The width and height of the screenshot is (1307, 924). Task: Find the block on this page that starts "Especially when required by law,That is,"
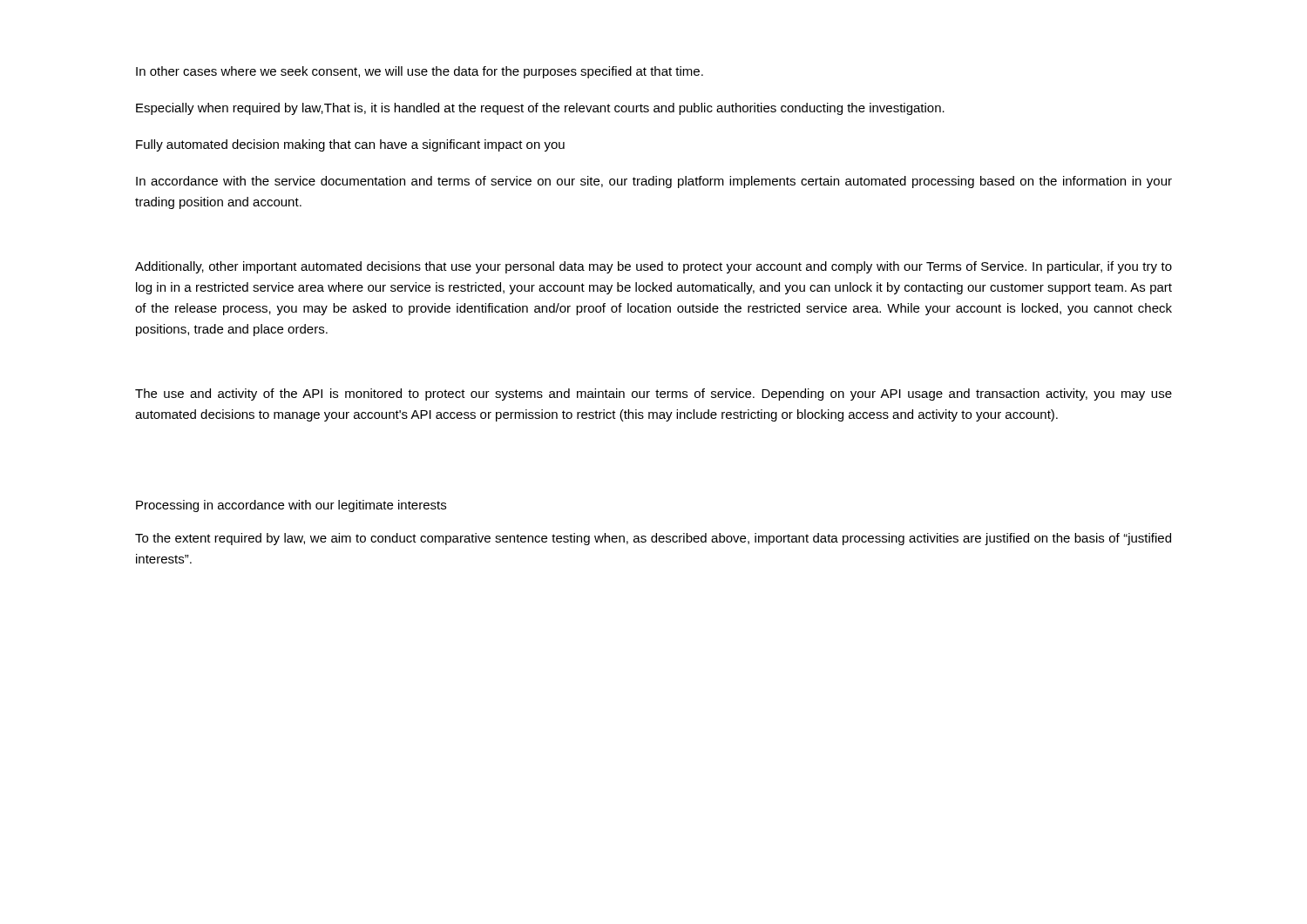point(540,108)
